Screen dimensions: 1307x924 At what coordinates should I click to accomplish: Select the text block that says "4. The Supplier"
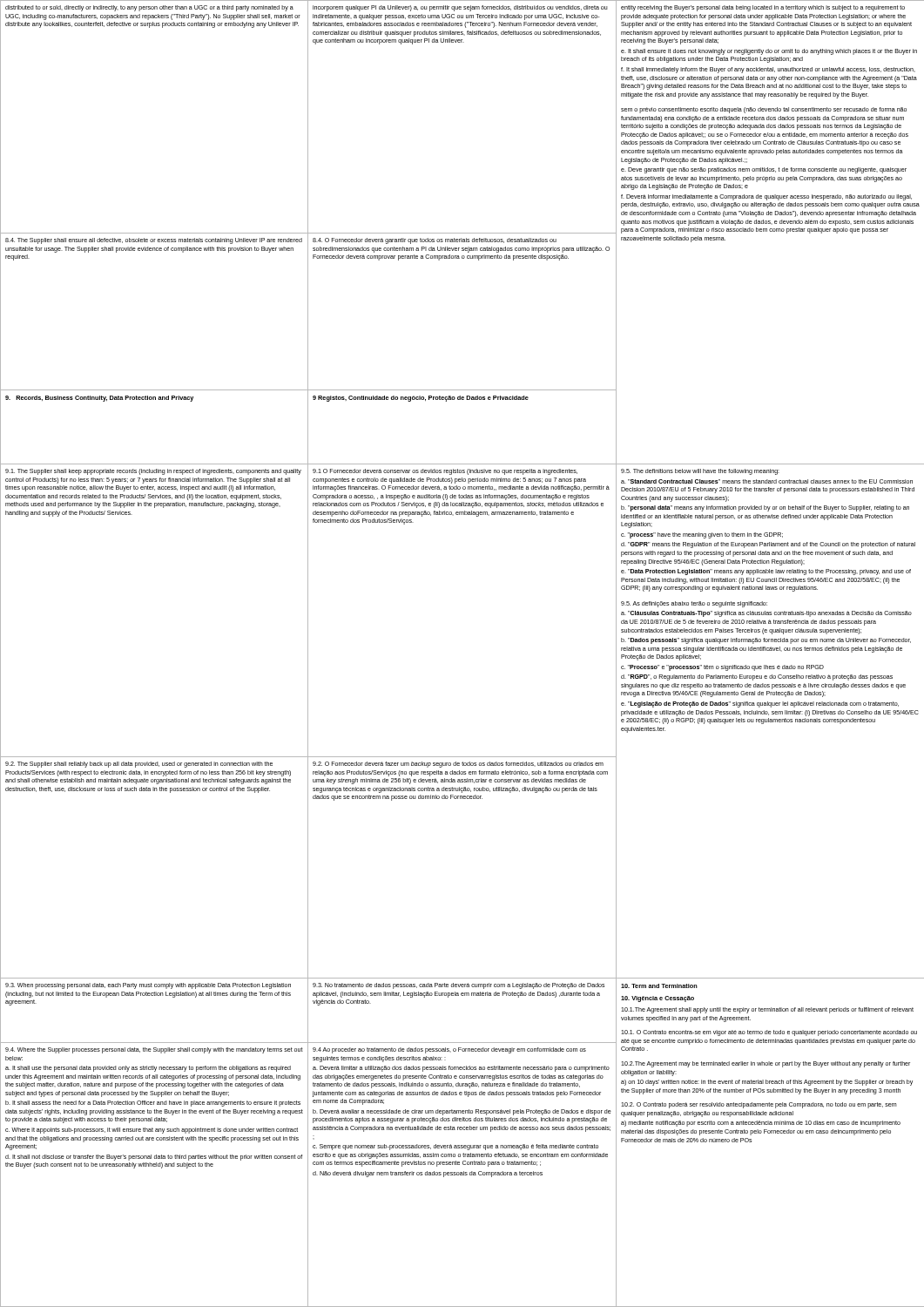coord(154,250)
